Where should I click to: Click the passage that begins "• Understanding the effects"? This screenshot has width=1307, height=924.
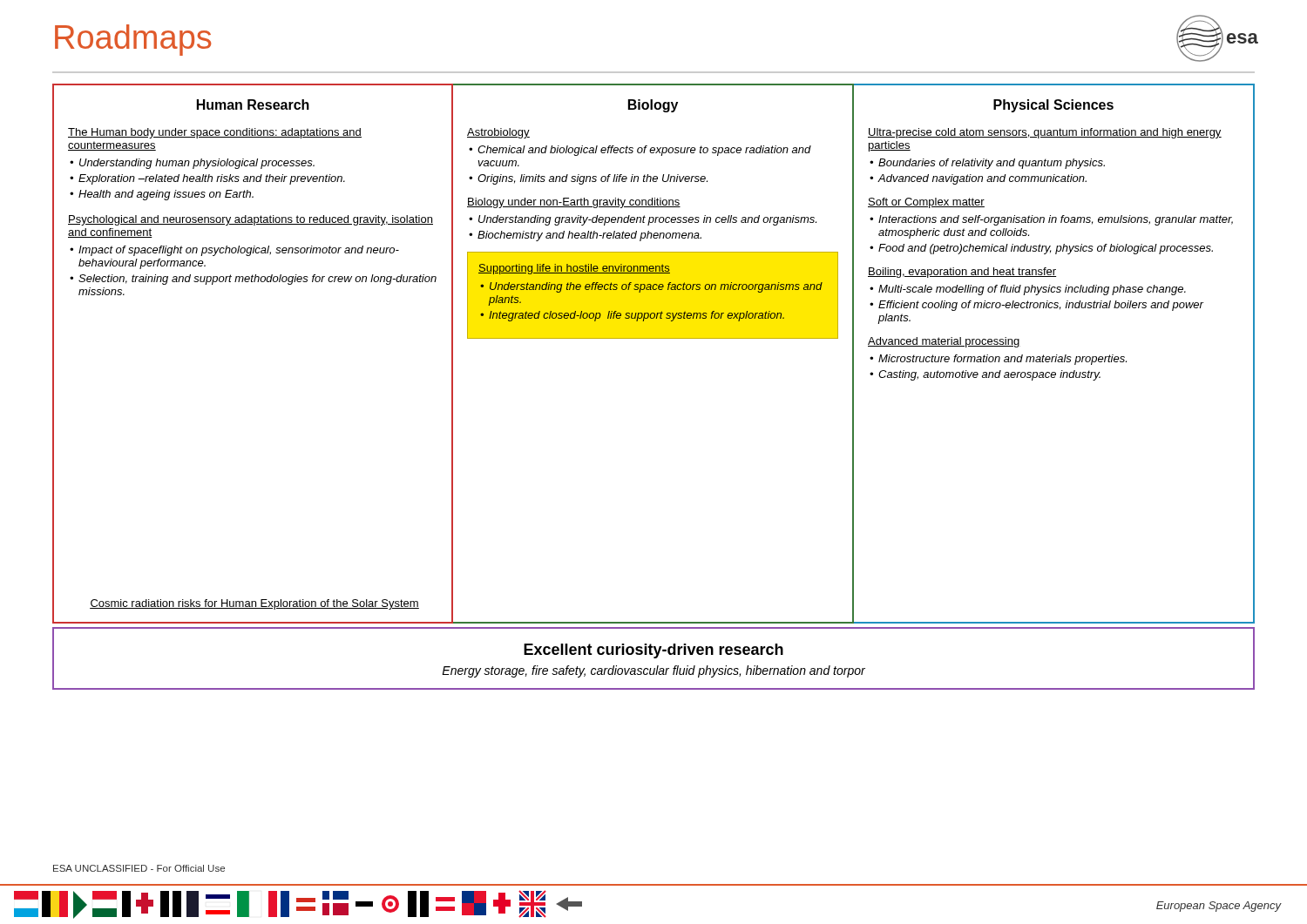(655, 293)
